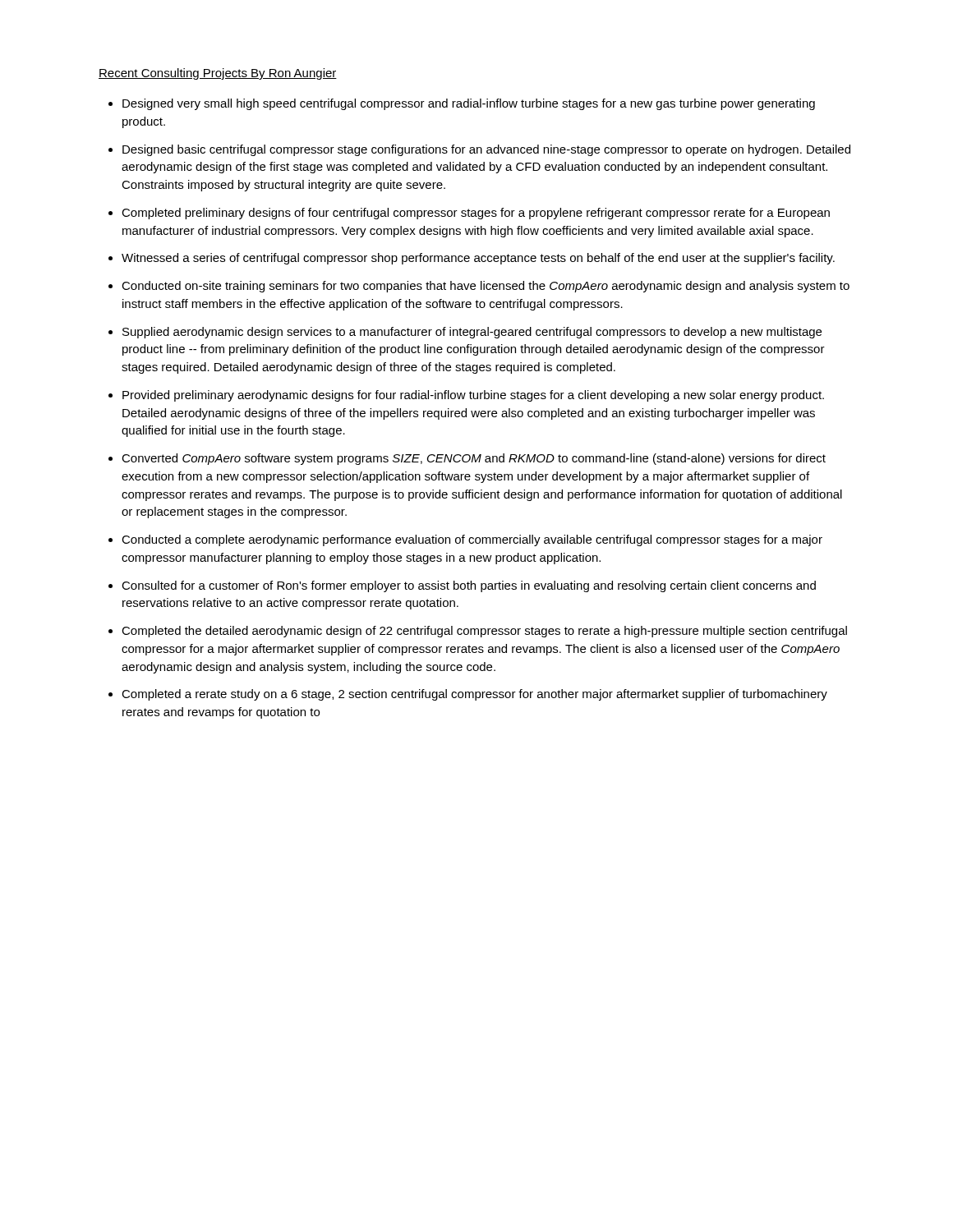
Task: Locate the block of text that opens with "Provided preliminary aerodynamic designs for four"
Action: [x=473, y=412]
